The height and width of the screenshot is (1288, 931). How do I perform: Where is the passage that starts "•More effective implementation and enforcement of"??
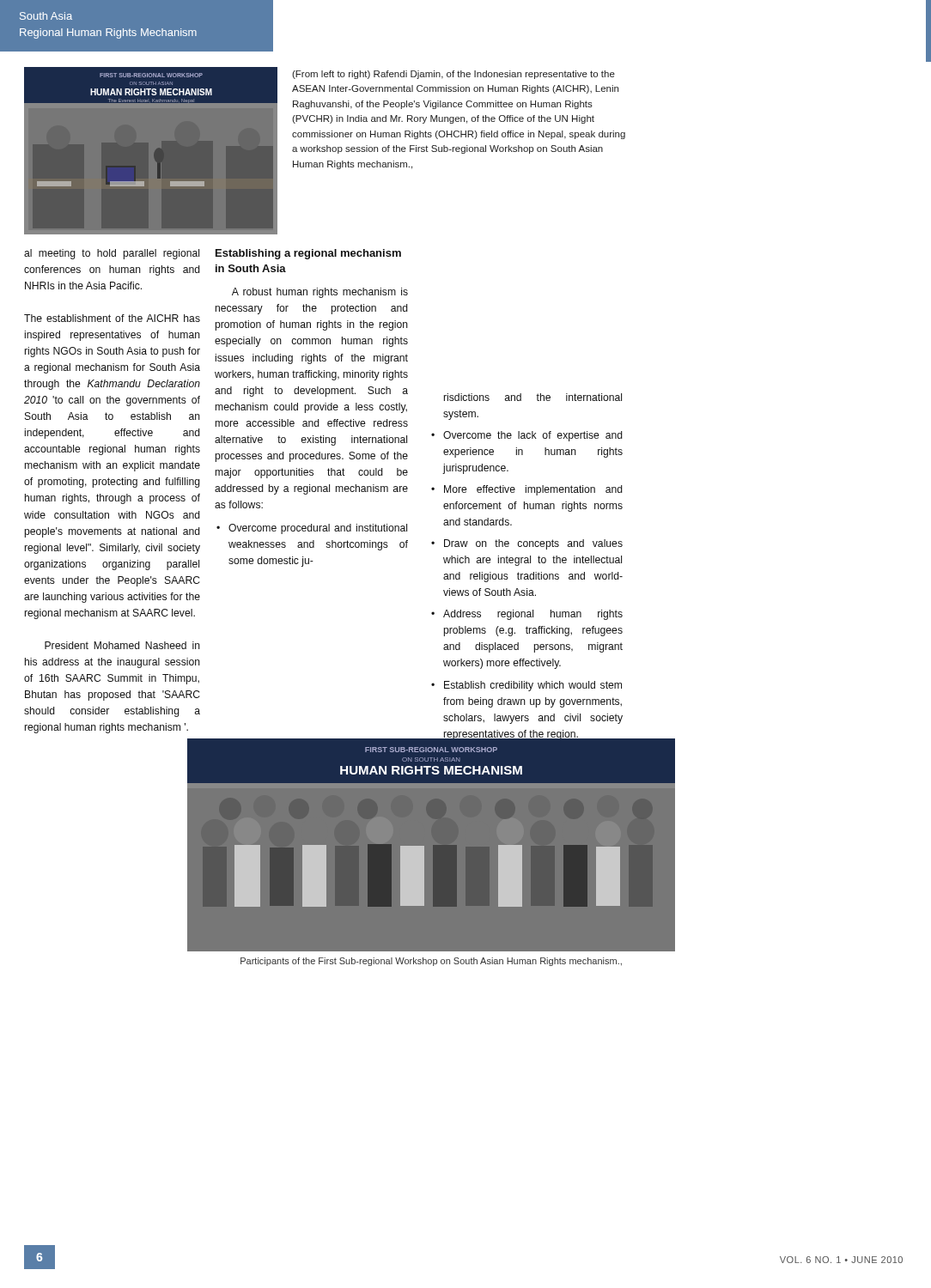(x=527, y=505)
